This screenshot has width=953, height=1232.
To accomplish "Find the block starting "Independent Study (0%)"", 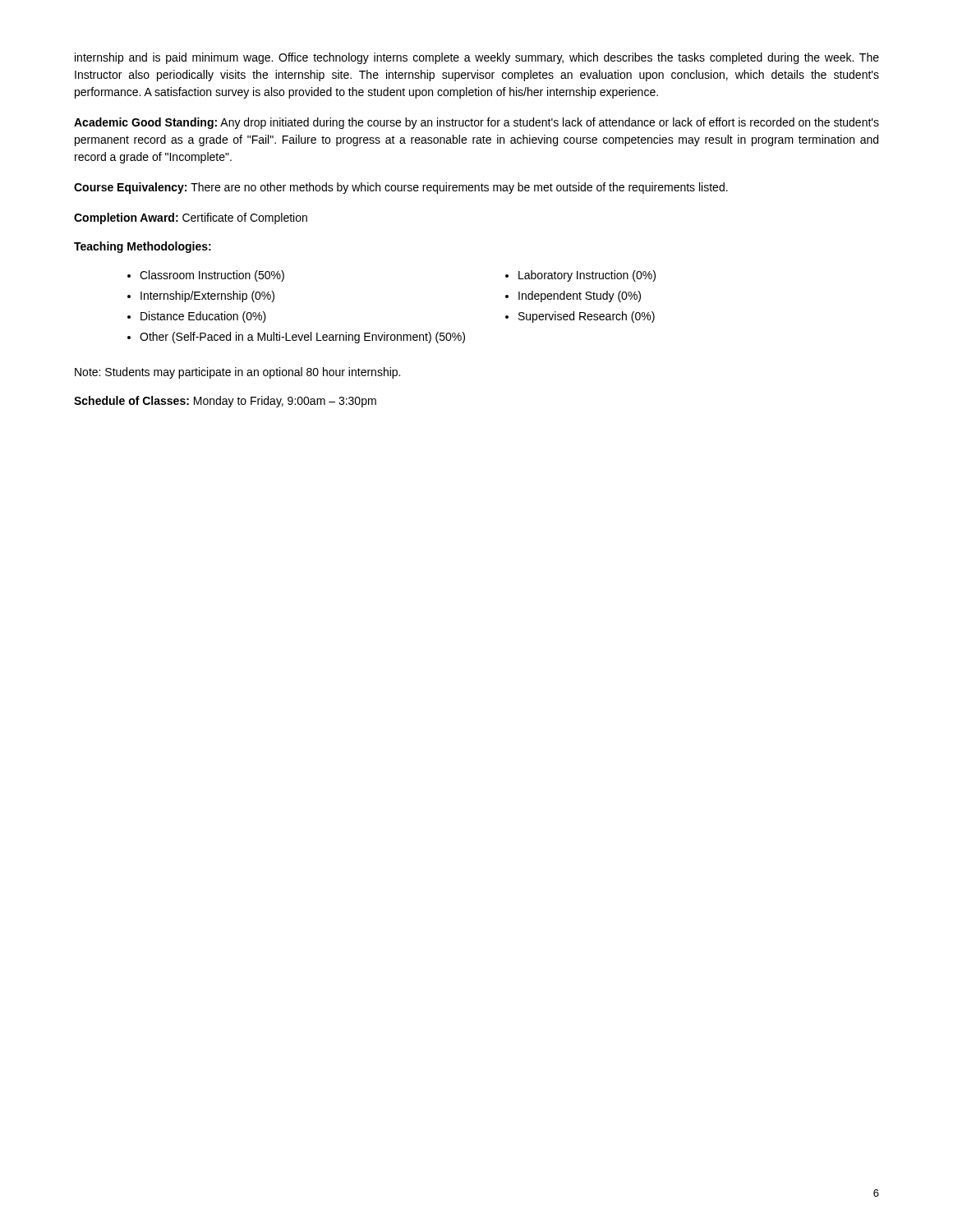I will 580,296.
